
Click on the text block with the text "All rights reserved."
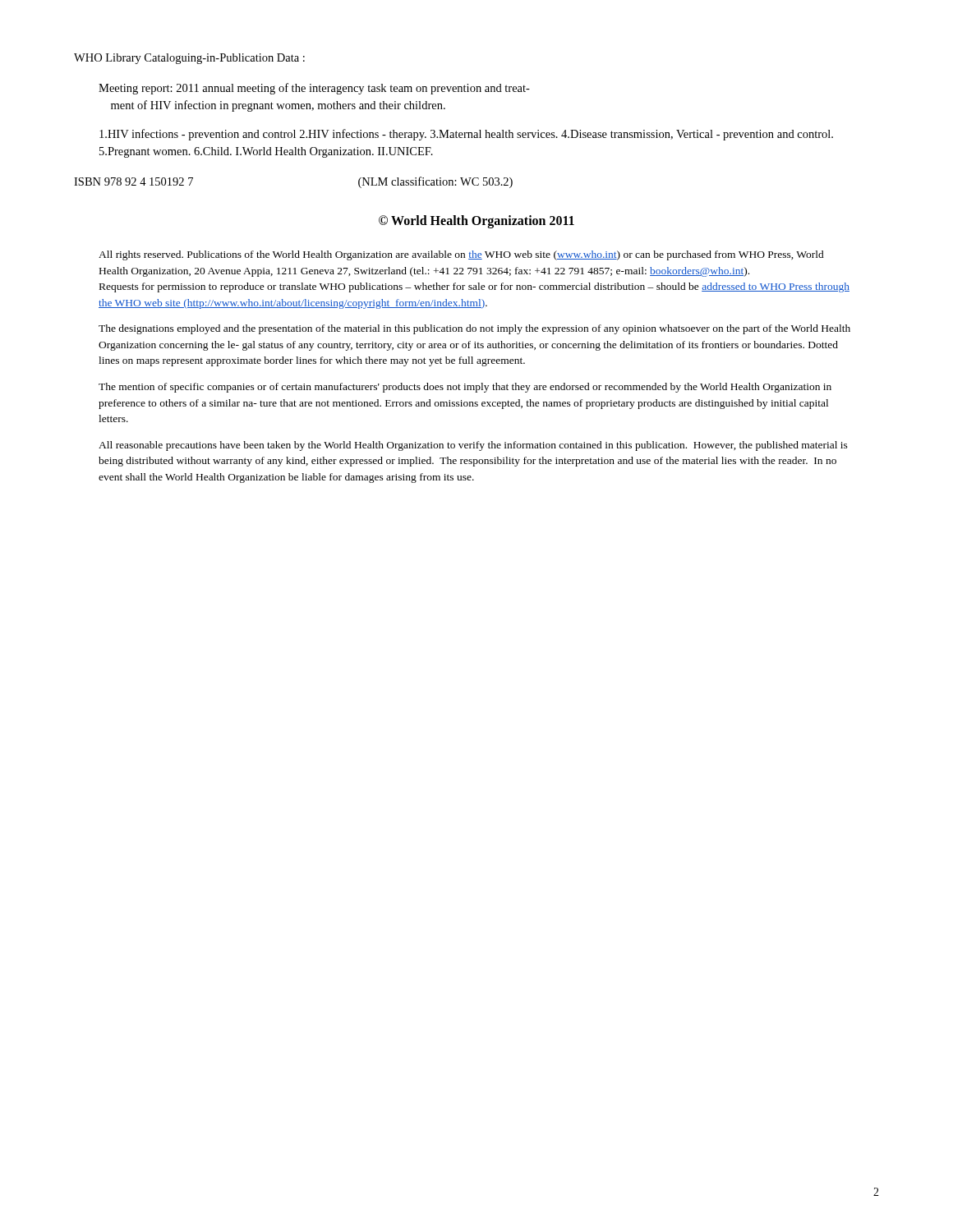pos(474,278)
